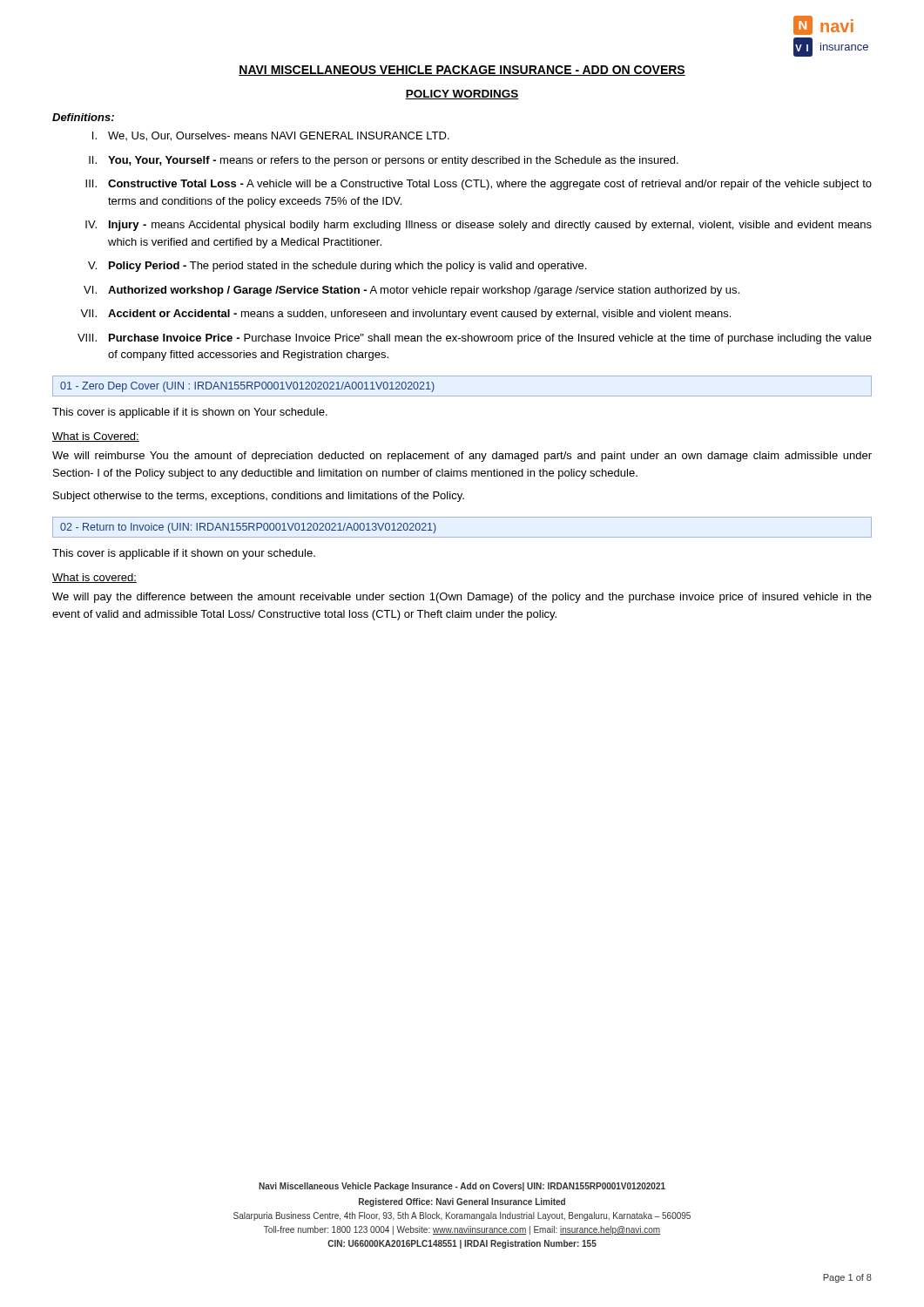Viewport: 924px width, 1307px height.
Task: Click the passage that begins "VIII. Purchase Invoice"
Action: [462, 346]
